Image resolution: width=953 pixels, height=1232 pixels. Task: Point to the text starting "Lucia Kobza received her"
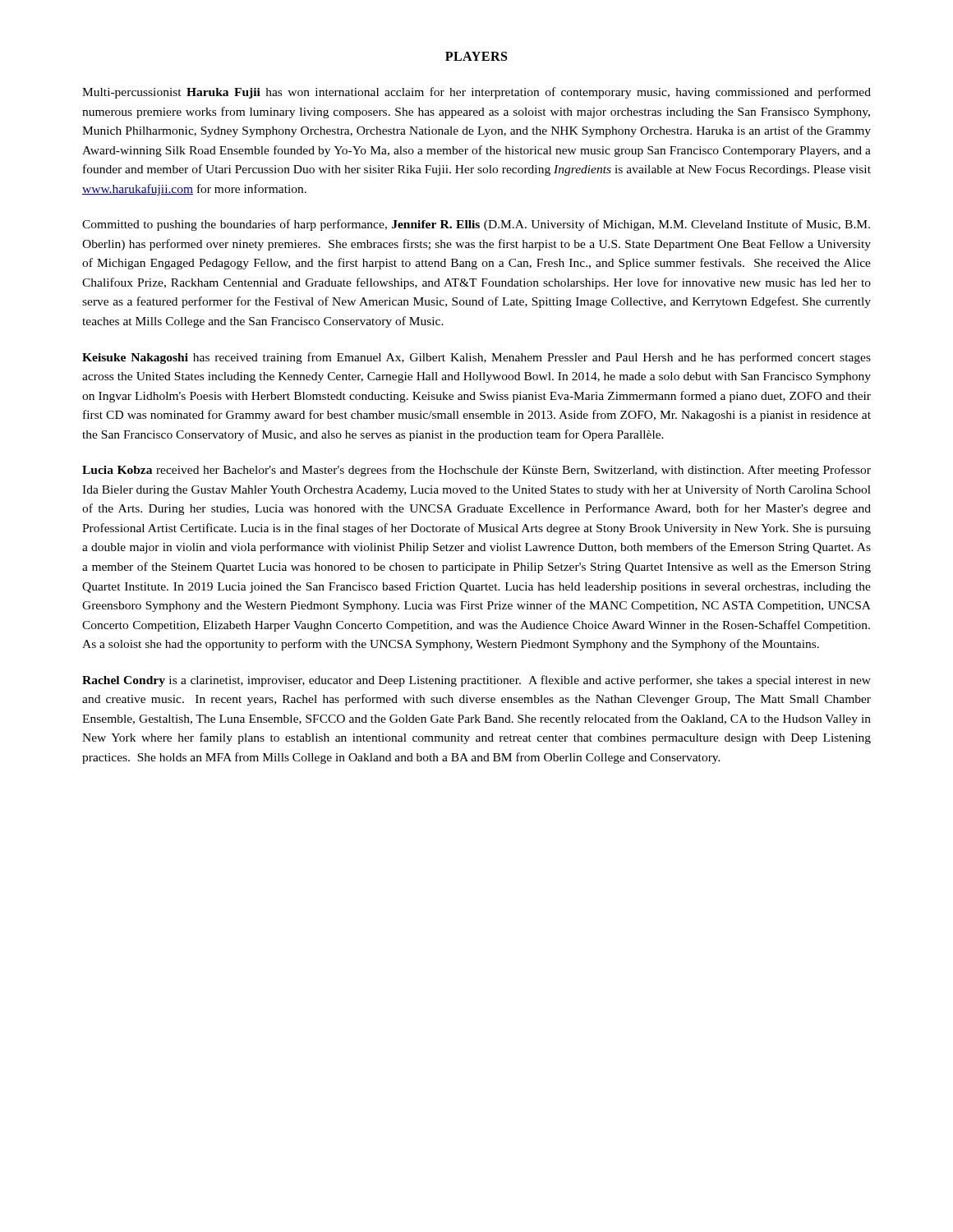(x=476, y=557)
